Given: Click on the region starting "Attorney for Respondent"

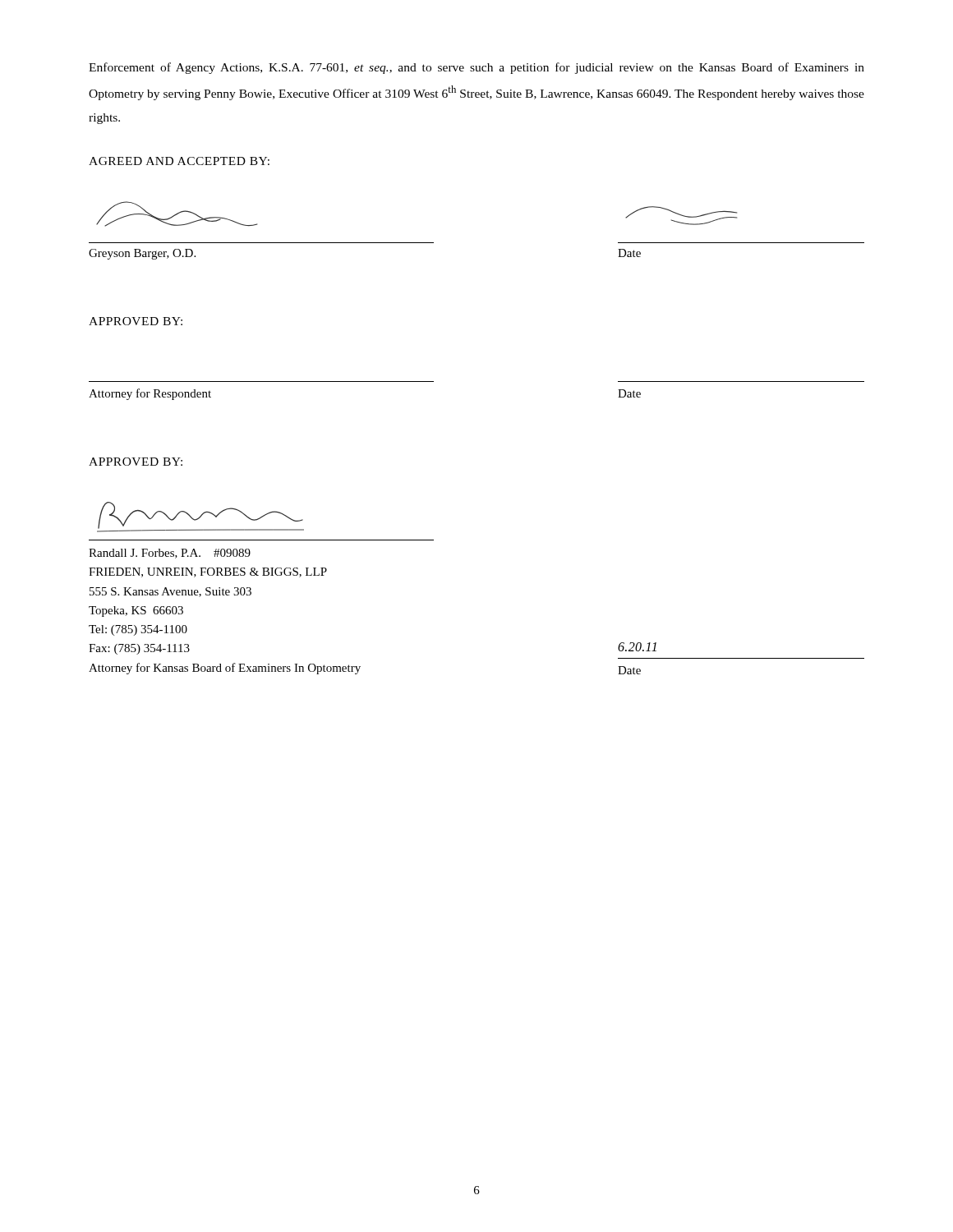Looking at the screenshot, I should point(150,394).
